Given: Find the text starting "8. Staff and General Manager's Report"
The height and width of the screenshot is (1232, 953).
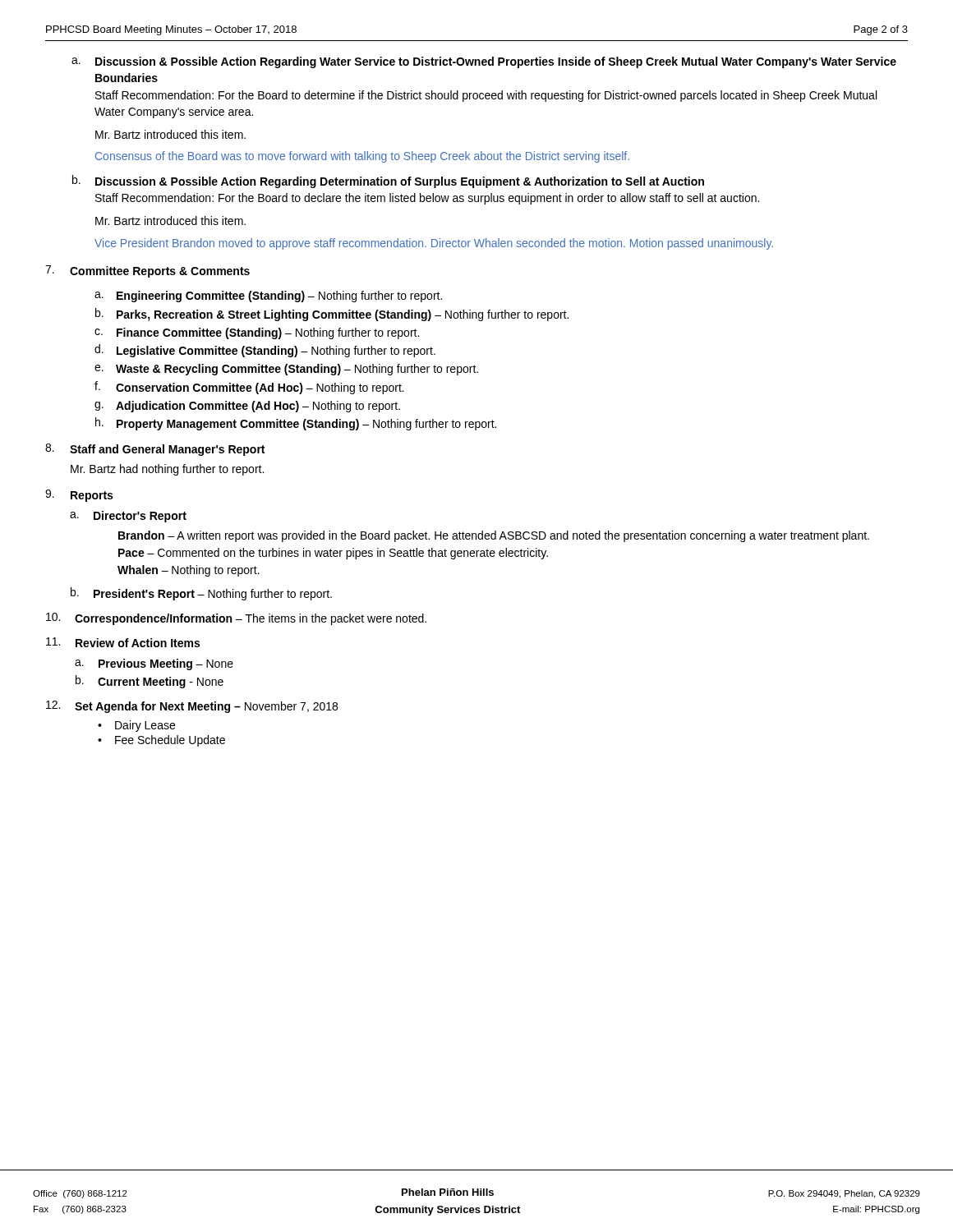Looking at the screenshot, I should [155, 450].
